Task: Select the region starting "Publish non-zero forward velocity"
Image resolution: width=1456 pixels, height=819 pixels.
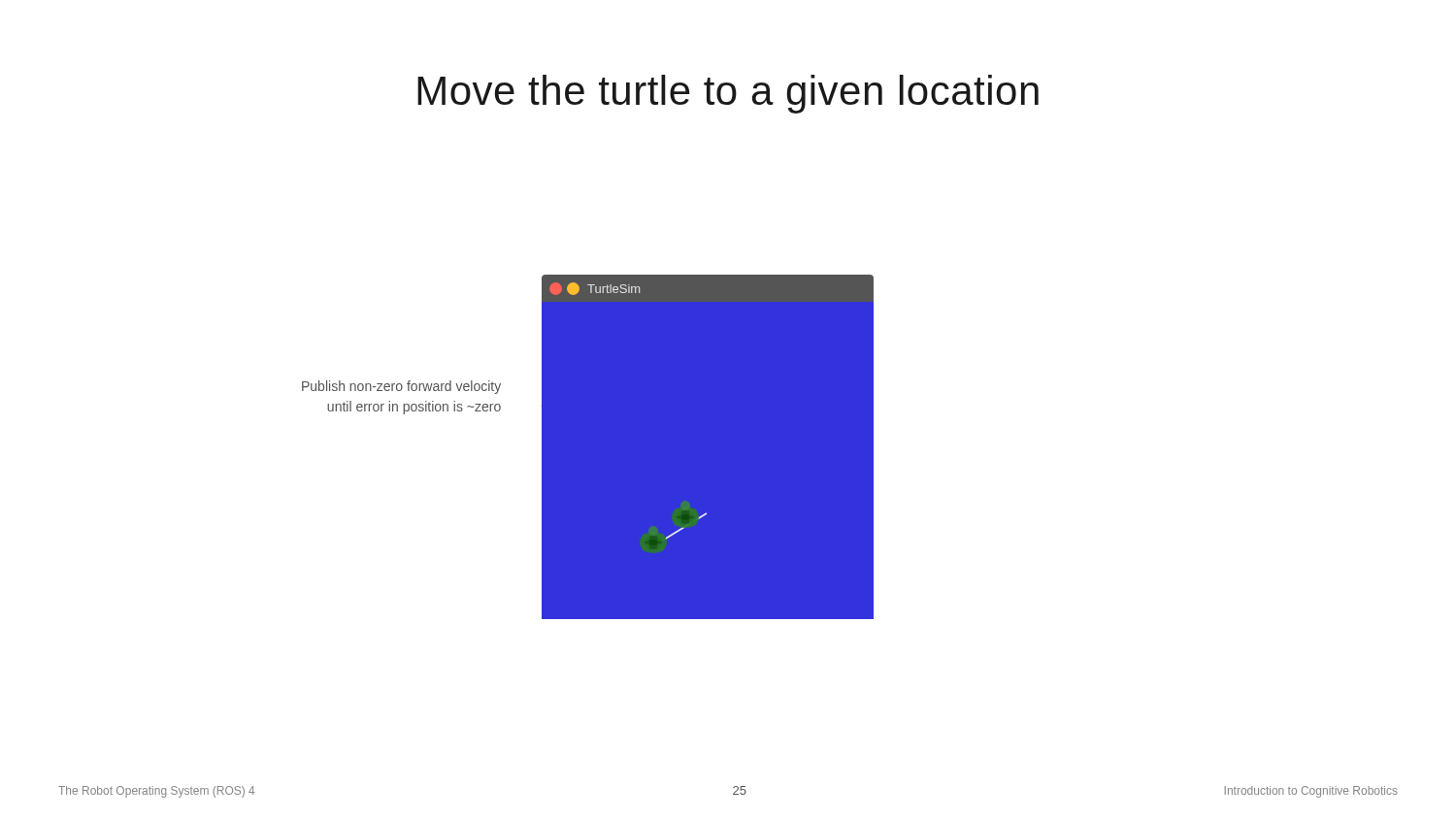Action: [x=401, y=396]
